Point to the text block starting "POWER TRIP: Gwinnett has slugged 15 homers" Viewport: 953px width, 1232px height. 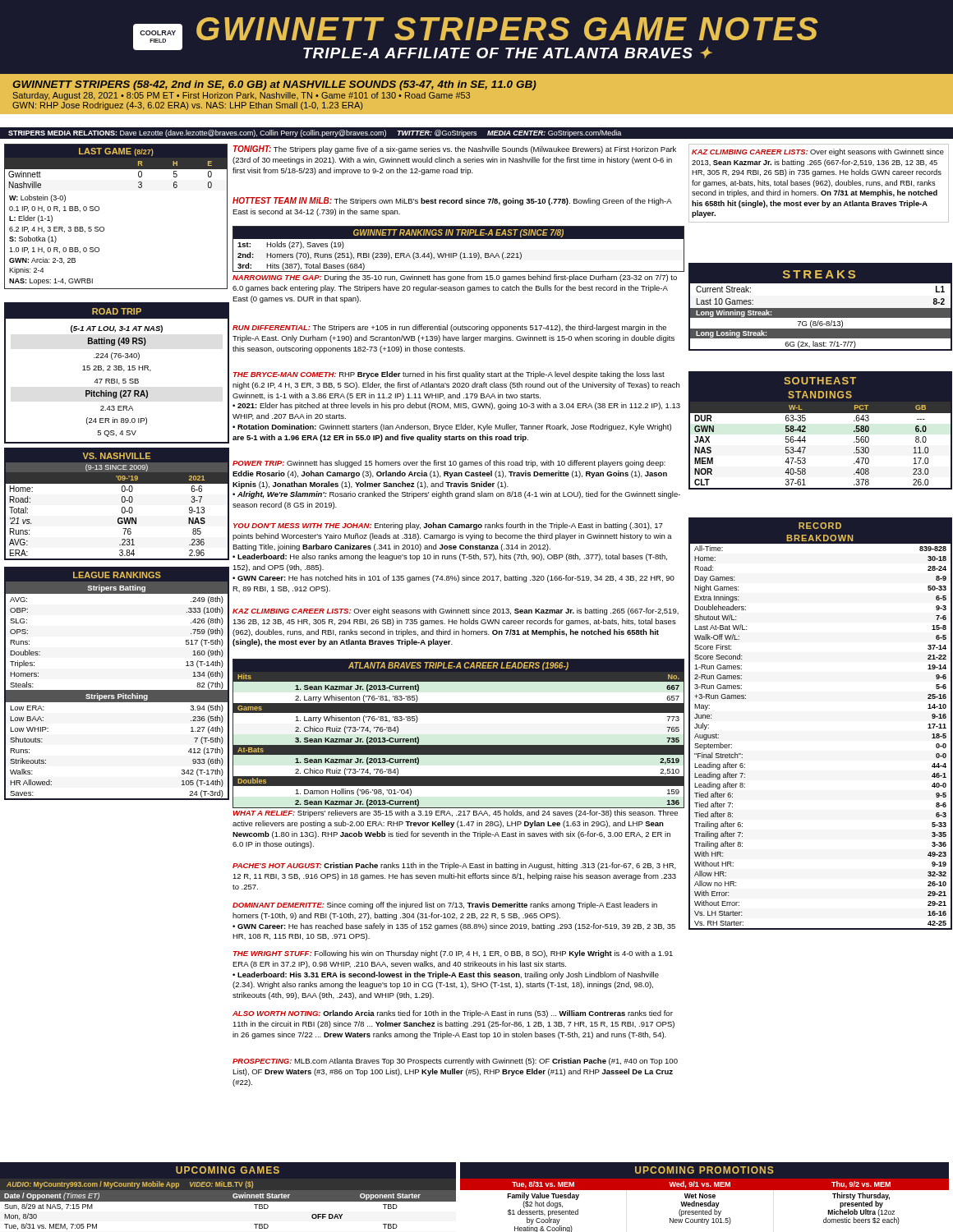pyautogui.click(x=457, y=484)
